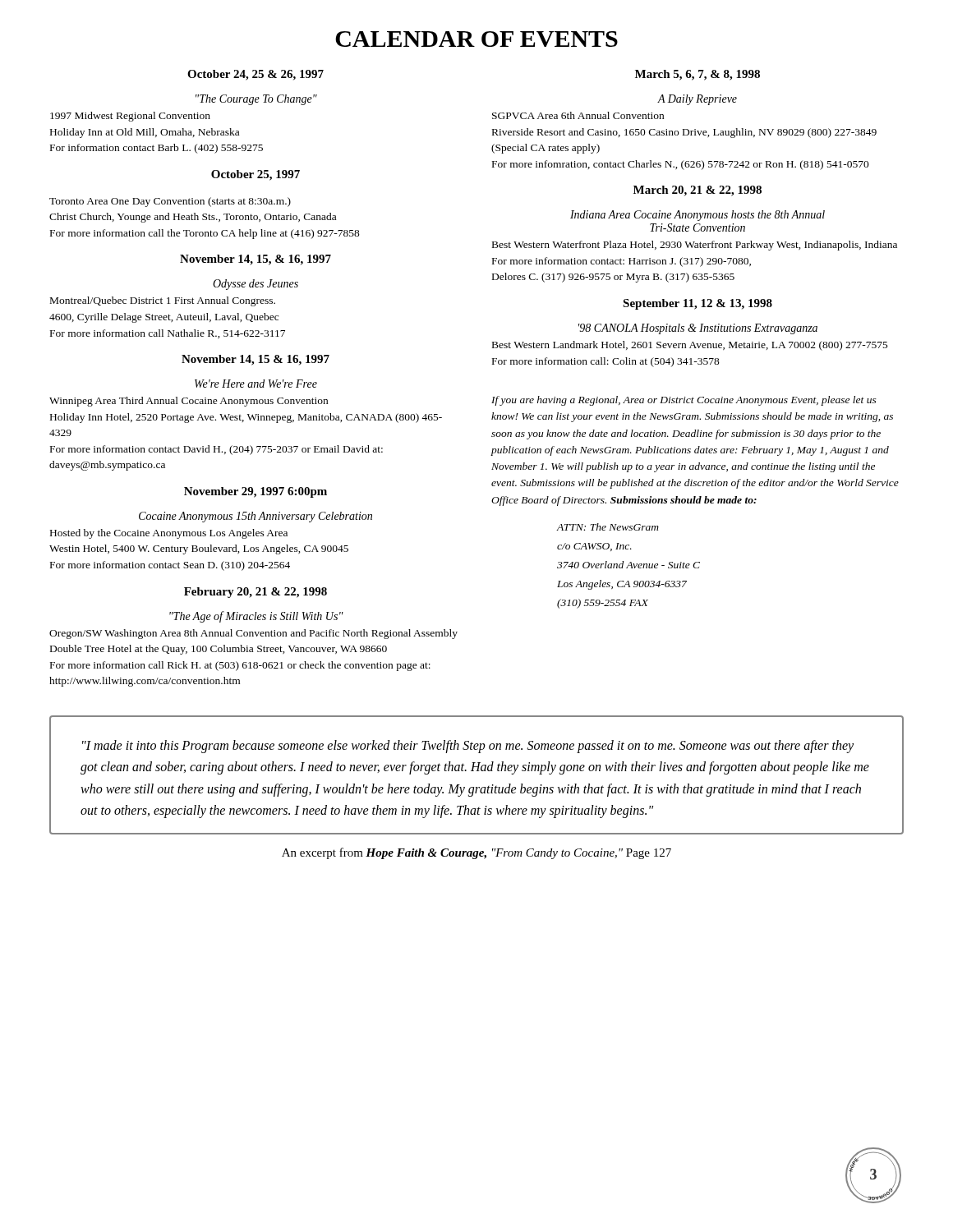Find the block starting ""I made it into this"
The height and width of the screenshot is (1232, 953).
pos(476,778)
